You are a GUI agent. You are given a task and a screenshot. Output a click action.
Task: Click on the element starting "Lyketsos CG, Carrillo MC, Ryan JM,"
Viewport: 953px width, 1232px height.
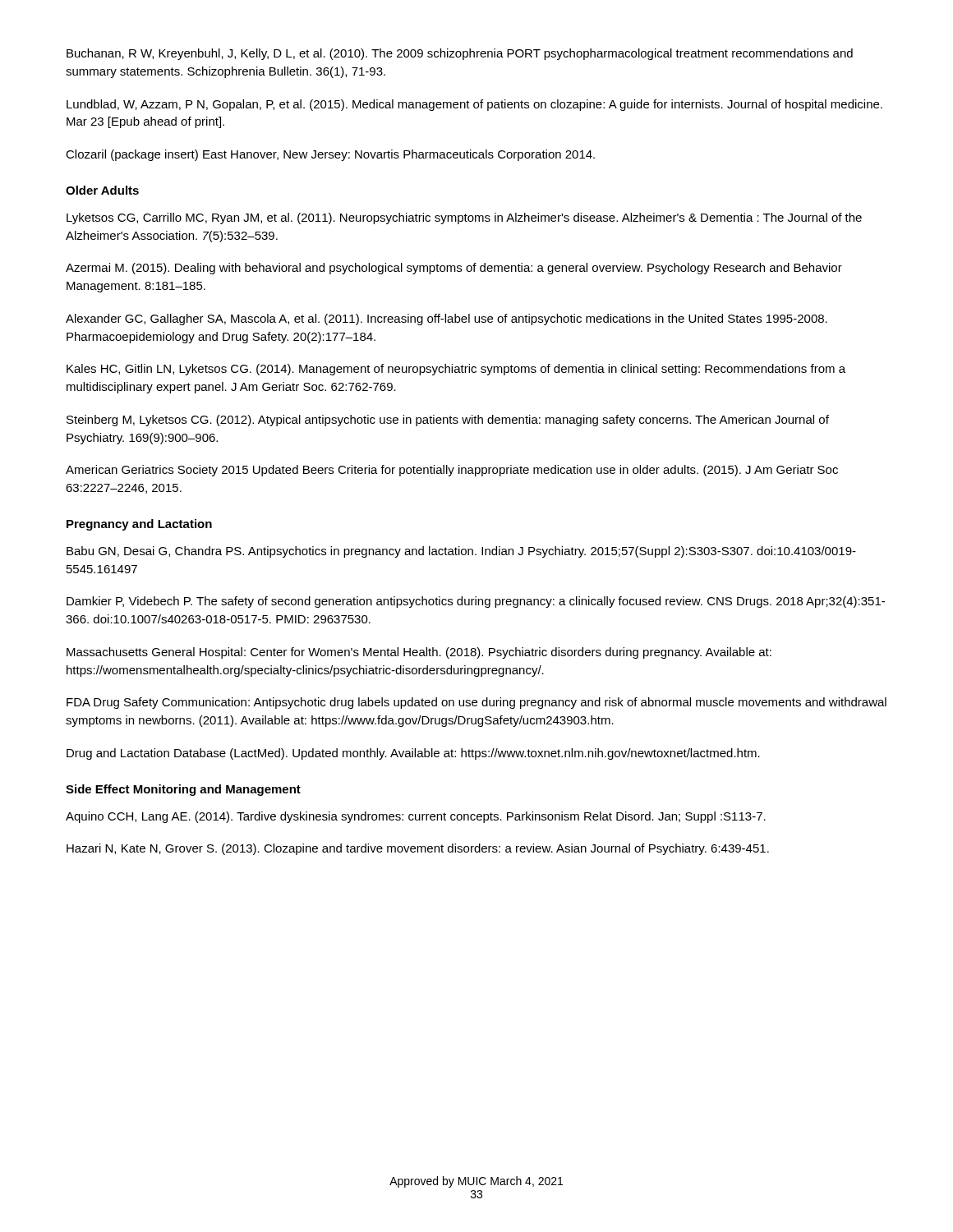click(464, 226)
